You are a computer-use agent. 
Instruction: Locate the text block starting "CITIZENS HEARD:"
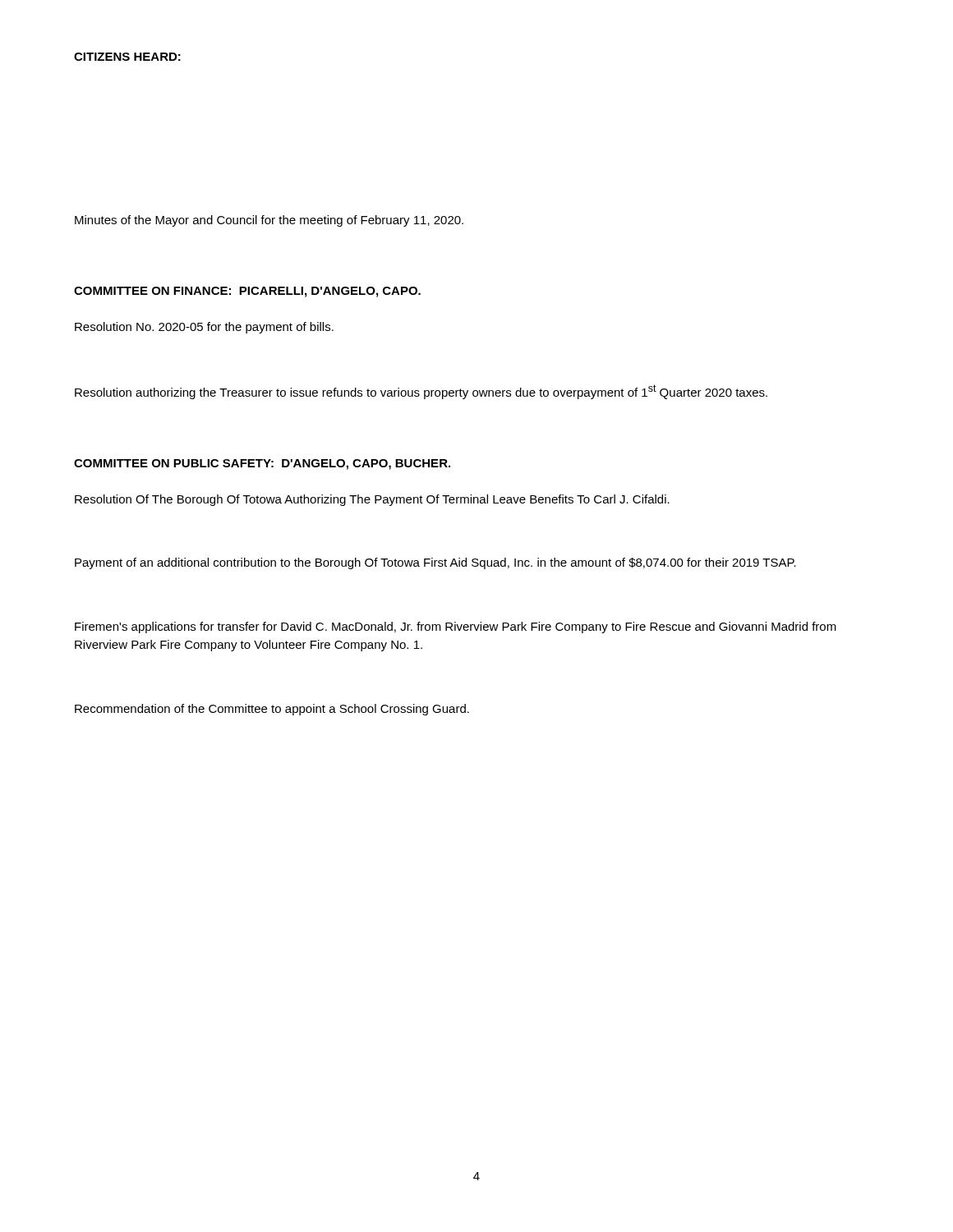click(x=128, y=56)
